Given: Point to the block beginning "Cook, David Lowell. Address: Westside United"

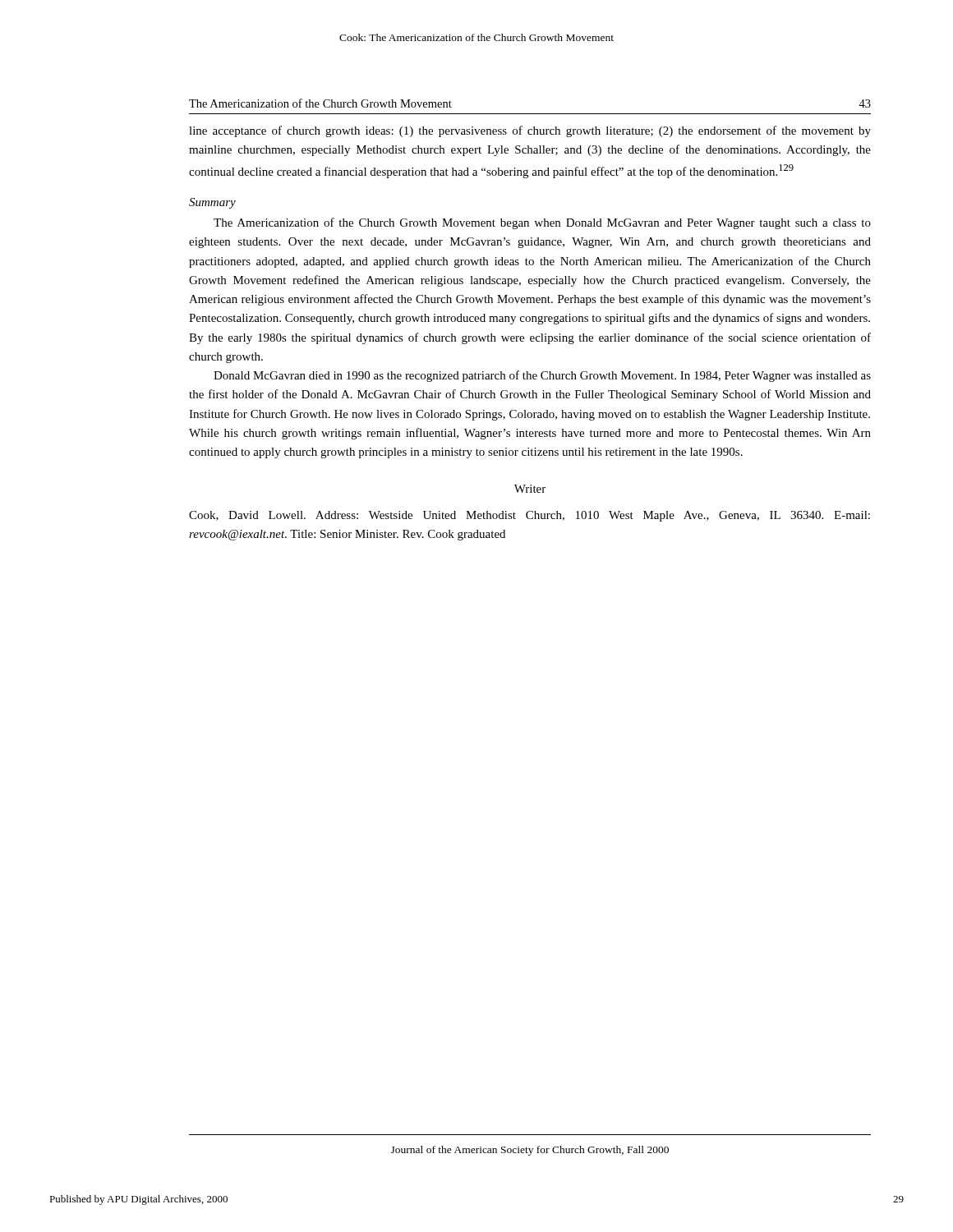Looking at the screenshot, I should tap(530, 524).
